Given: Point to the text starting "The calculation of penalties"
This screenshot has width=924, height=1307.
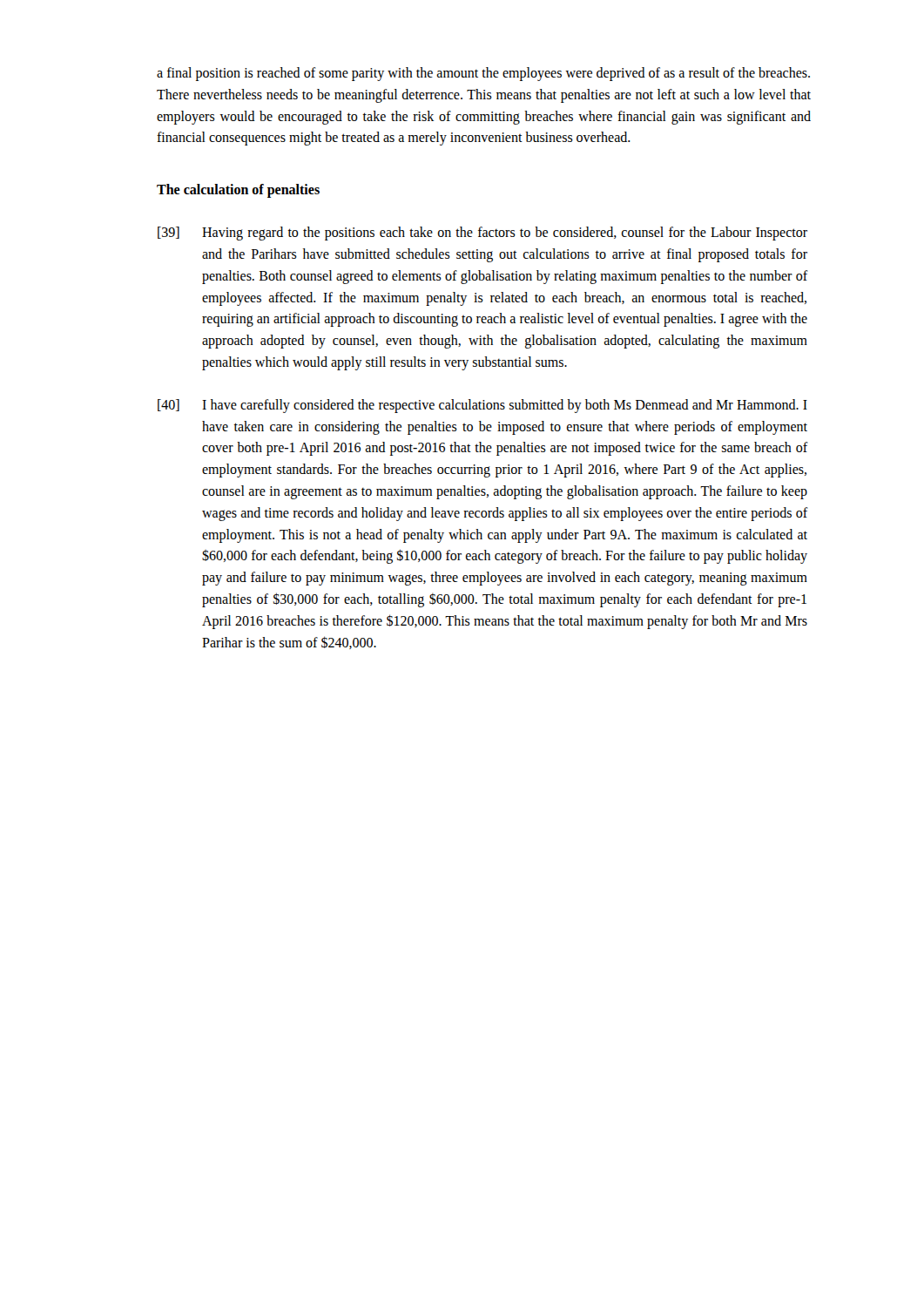Looking at the screenshot, I should point(238,190).
